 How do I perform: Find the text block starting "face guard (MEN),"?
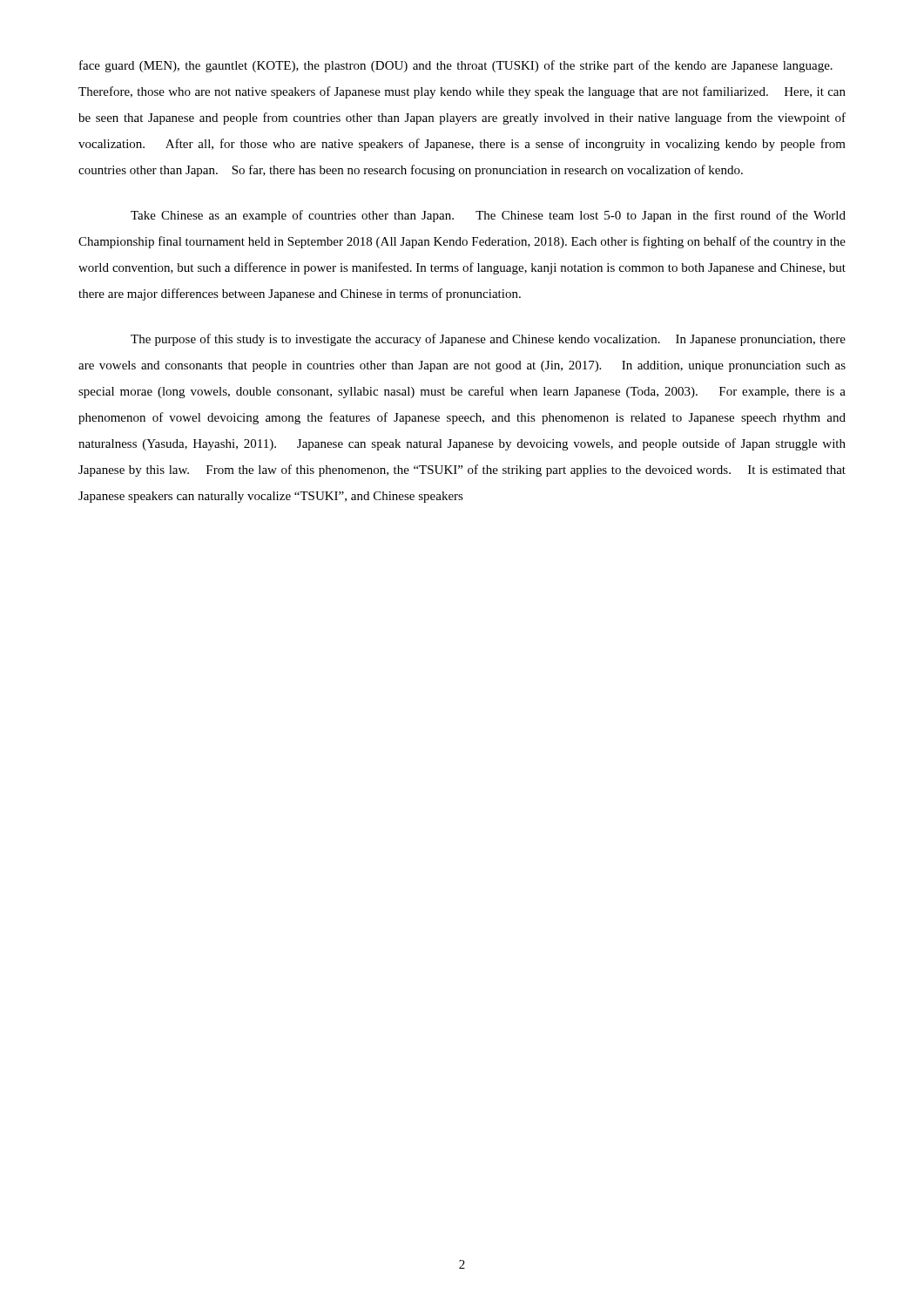click(462, 118)
